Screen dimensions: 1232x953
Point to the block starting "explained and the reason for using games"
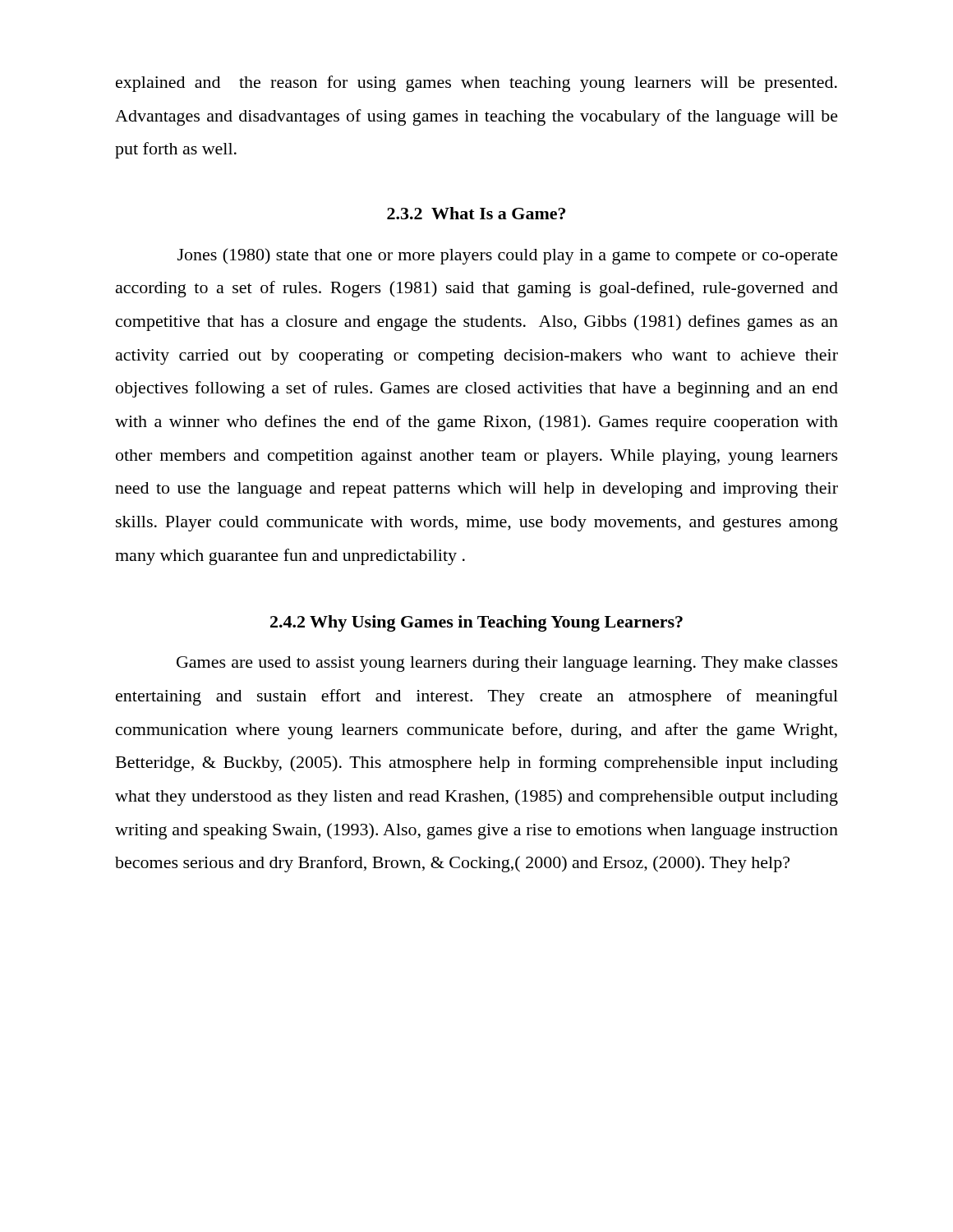[476, 115]
